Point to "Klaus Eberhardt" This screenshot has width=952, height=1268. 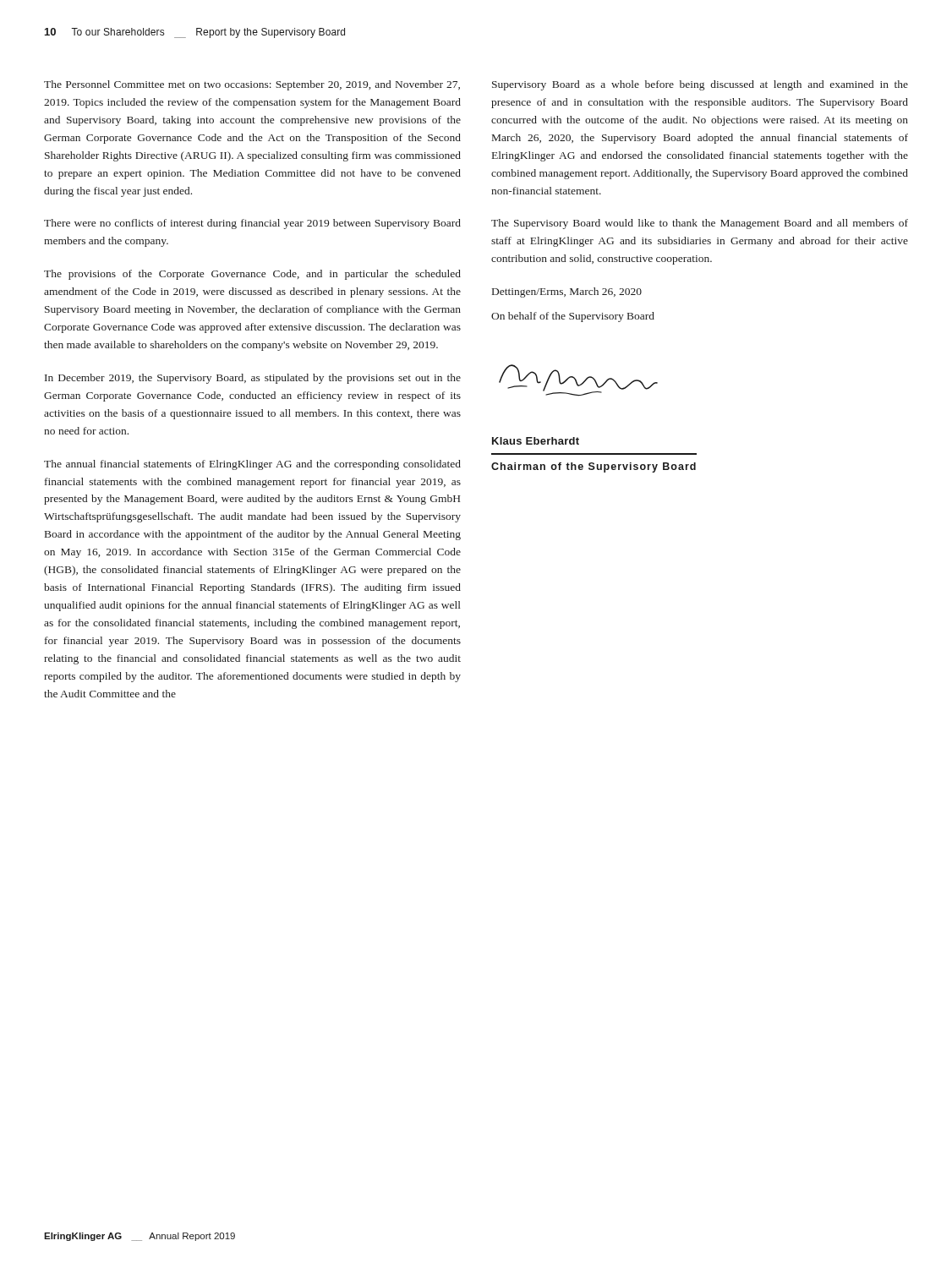(x=535, y=441)
